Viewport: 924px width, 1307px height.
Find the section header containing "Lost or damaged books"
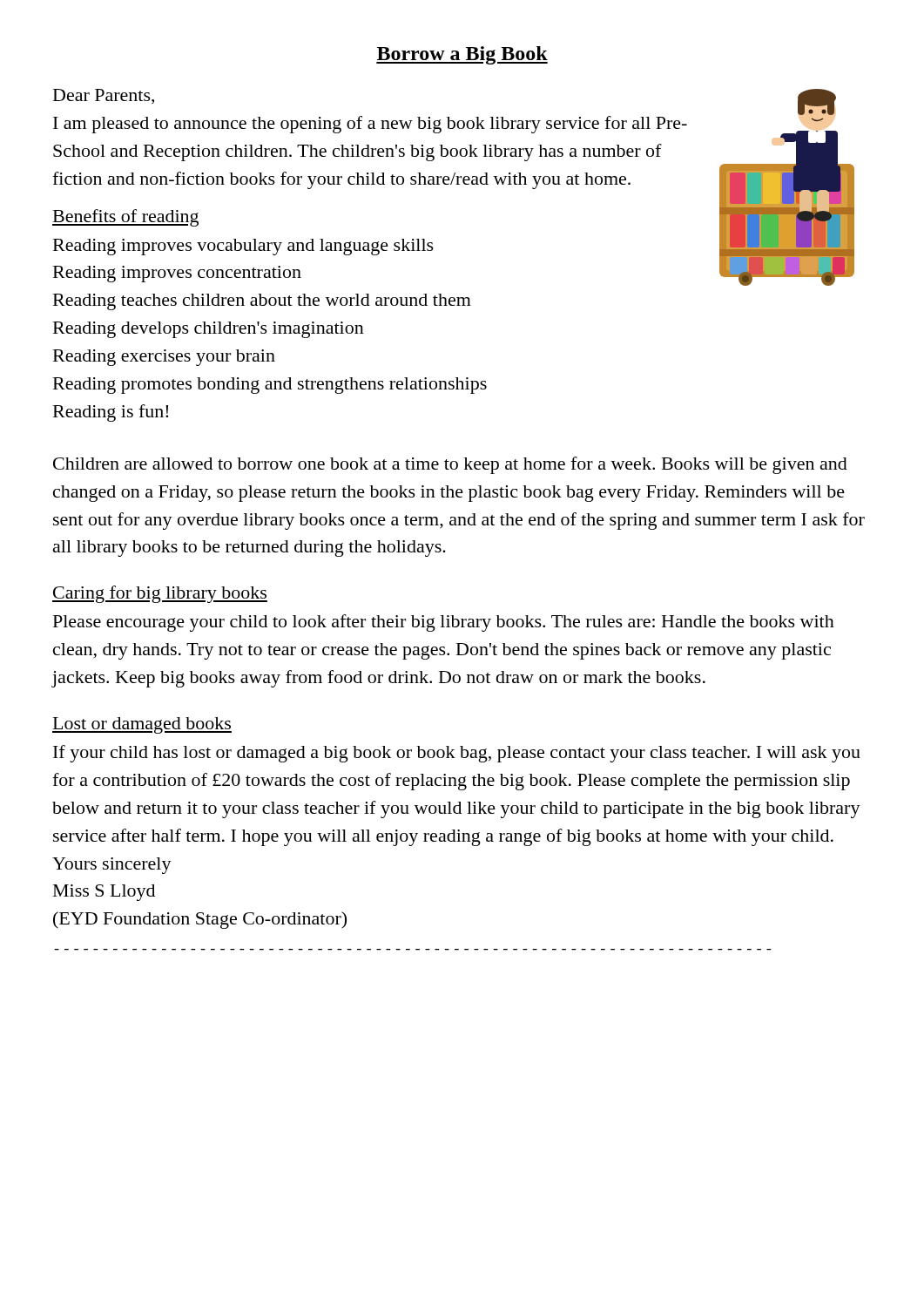[142, 723]
